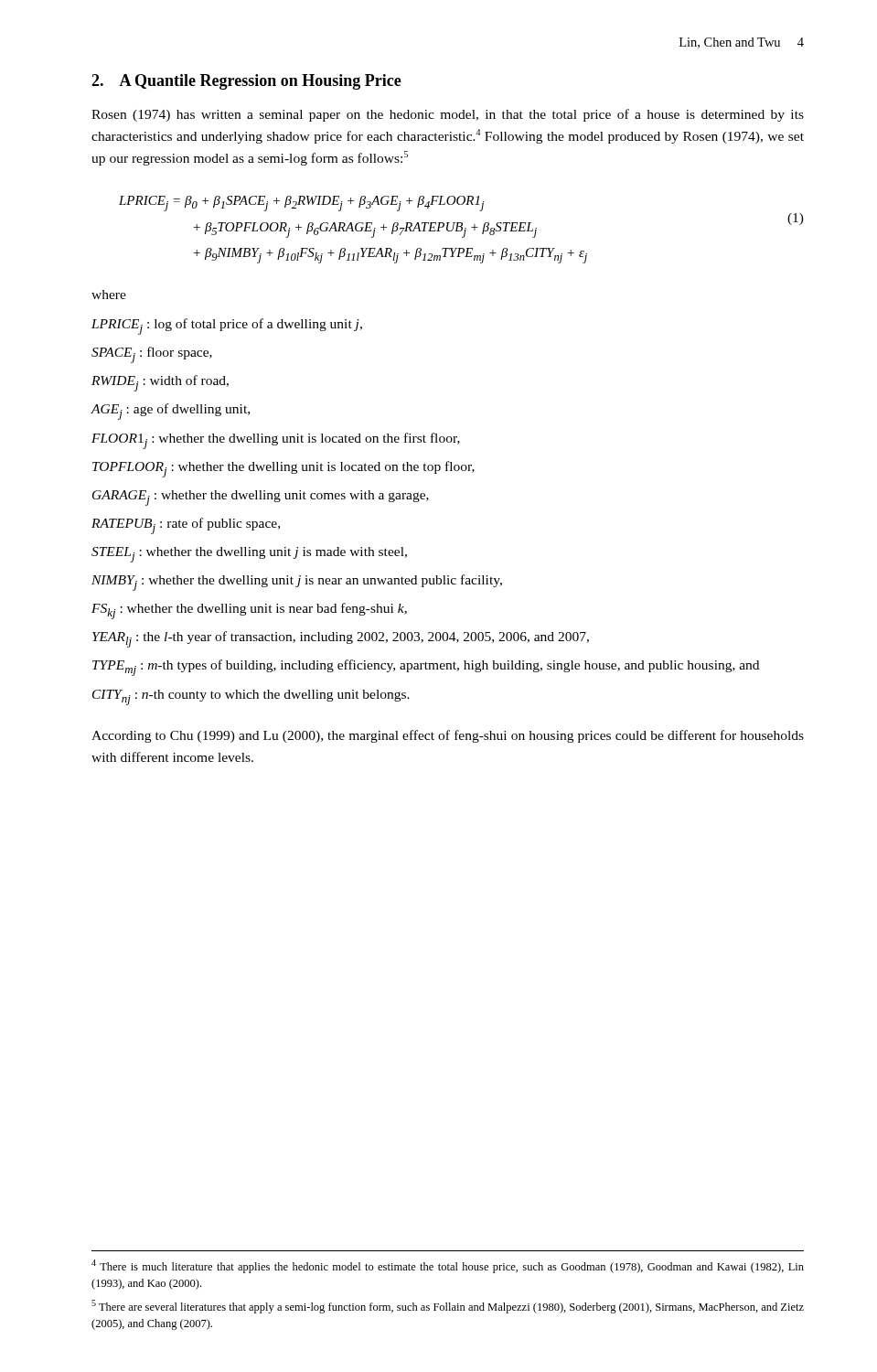Point to the block beginning "FSkj : whether the dwelling unit is near"
This screenshot has width=877, height=1372.
click(249, 610)
